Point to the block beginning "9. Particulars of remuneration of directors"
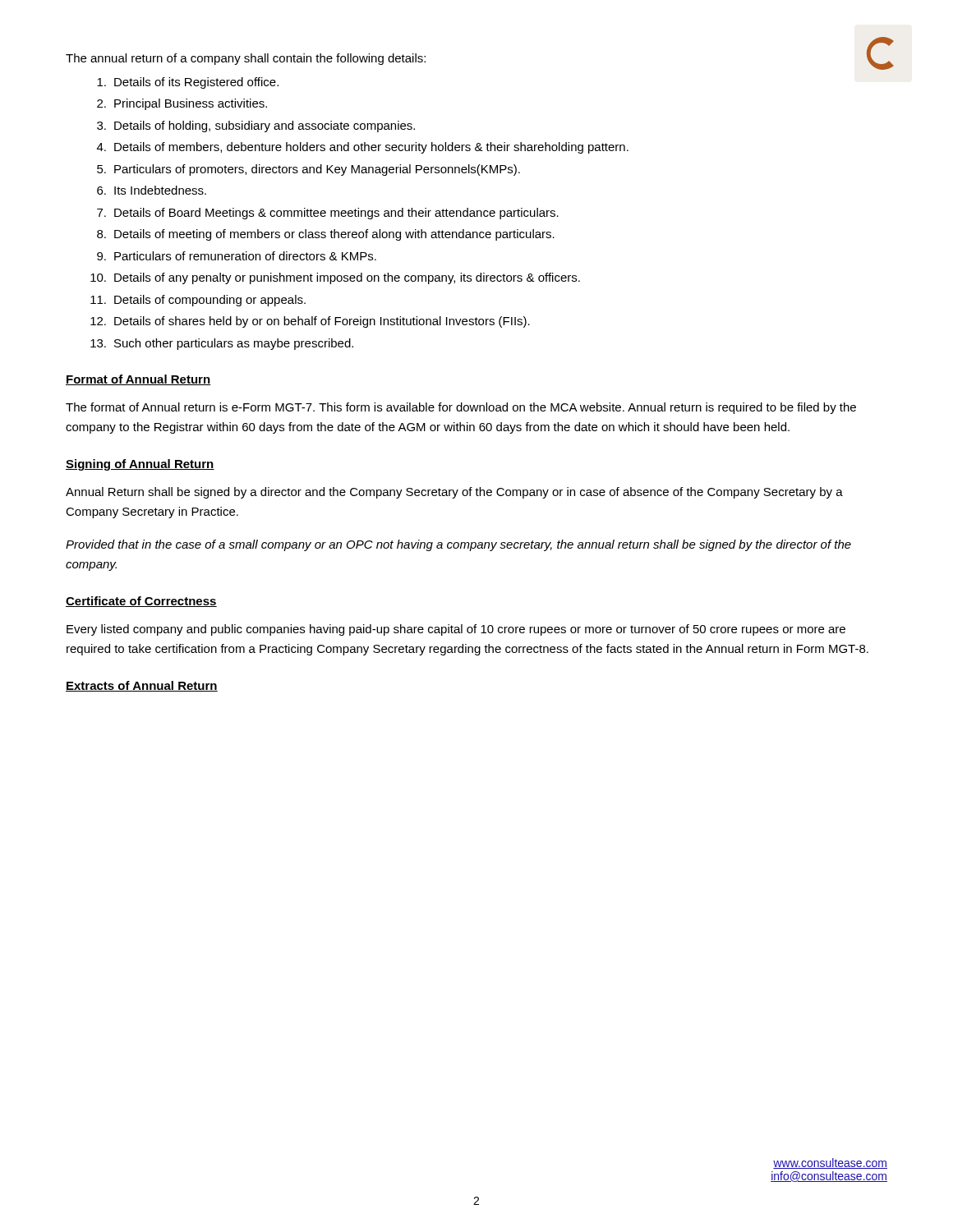Screen dimensions: 1232x953 pyautogui.click(x=237, y=256)
